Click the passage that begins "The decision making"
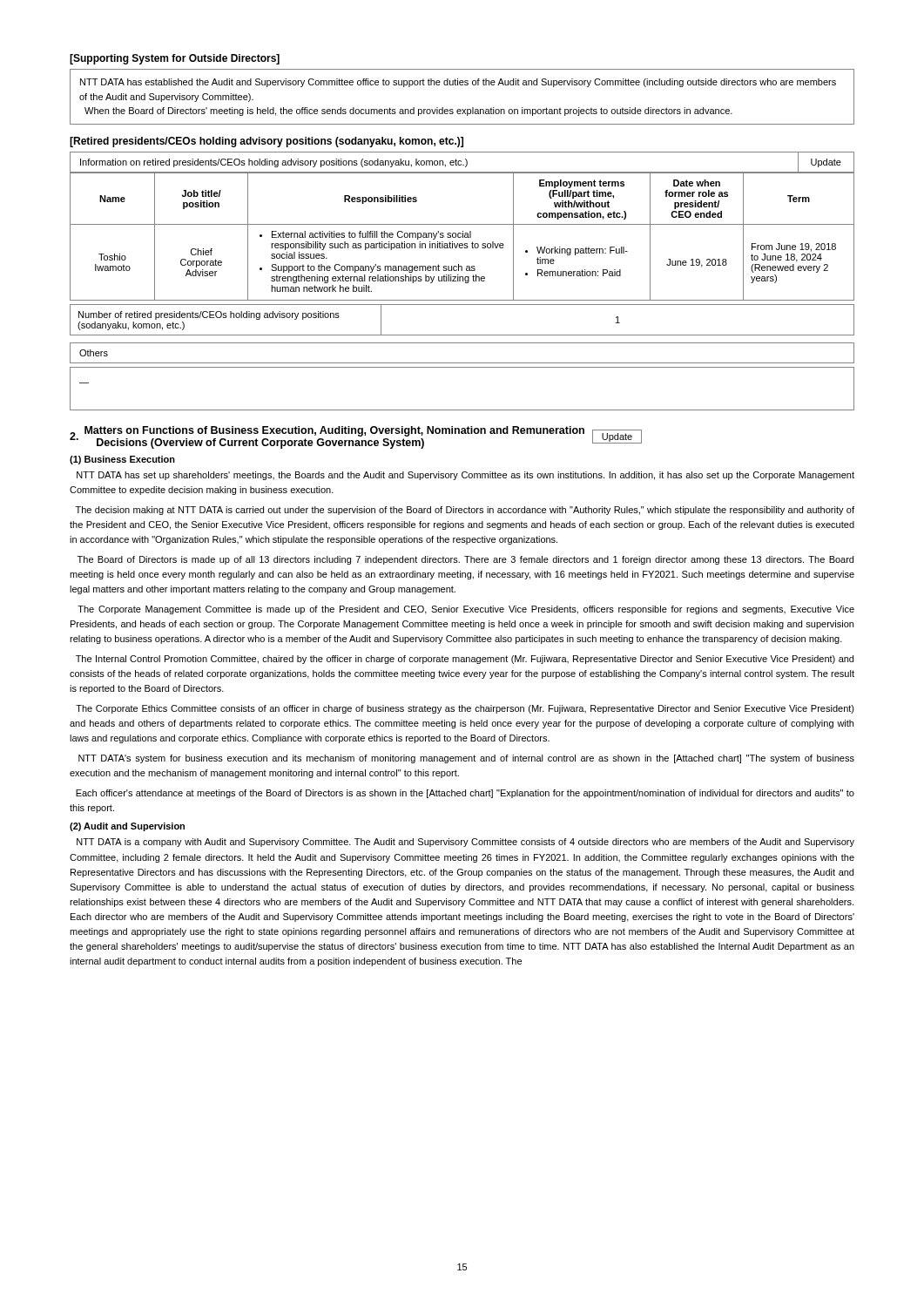 tap(462, 524)
